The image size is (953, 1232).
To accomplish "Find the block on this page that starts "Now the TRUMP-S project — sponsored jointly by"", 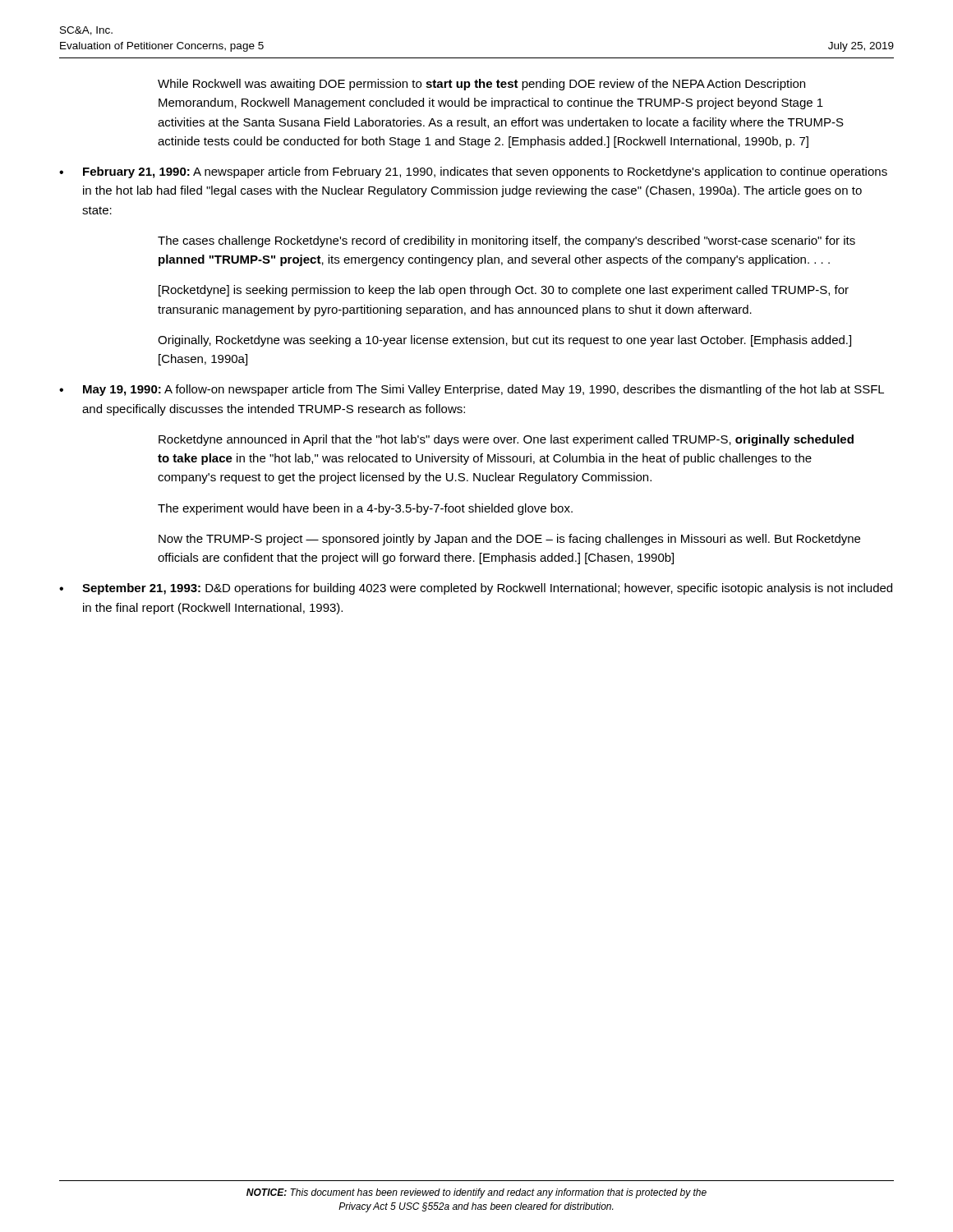I will coord(509,548).
